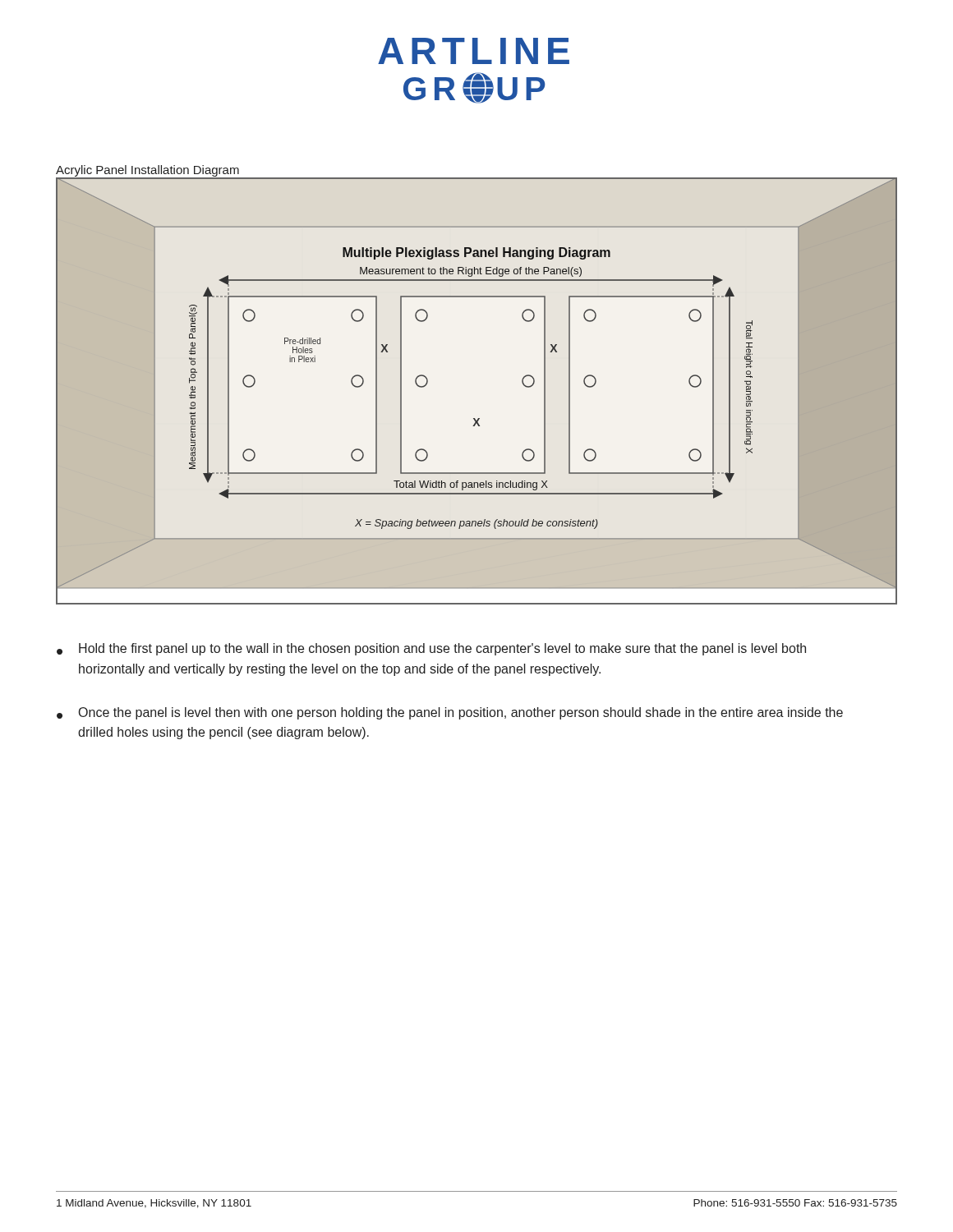
Task: Select the list item that reads "• Once the panel is"
Action: pyautogui.click(x=458, y=723)
